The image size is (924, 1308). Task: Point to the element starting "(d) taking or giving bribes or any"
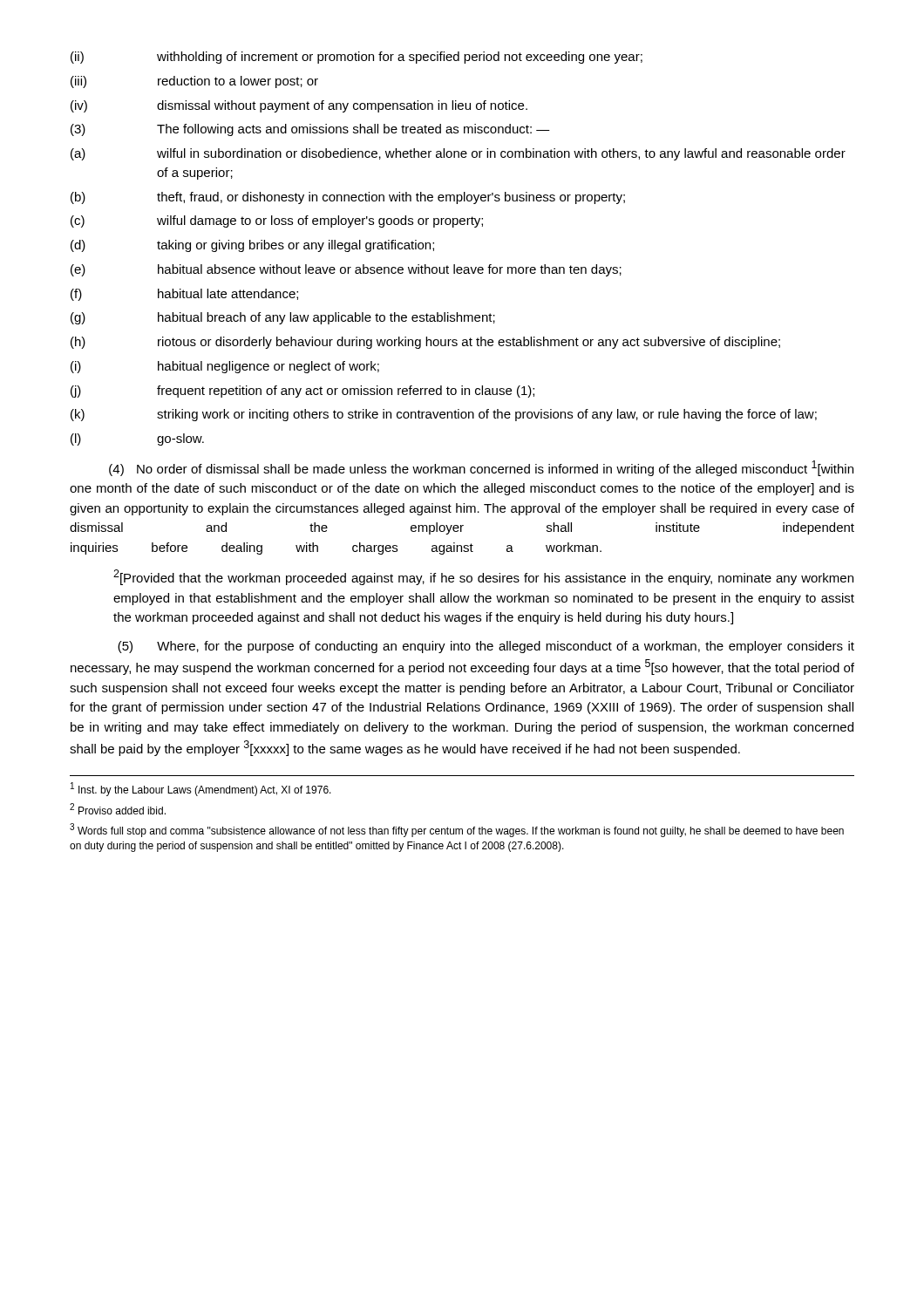point(252,246)
